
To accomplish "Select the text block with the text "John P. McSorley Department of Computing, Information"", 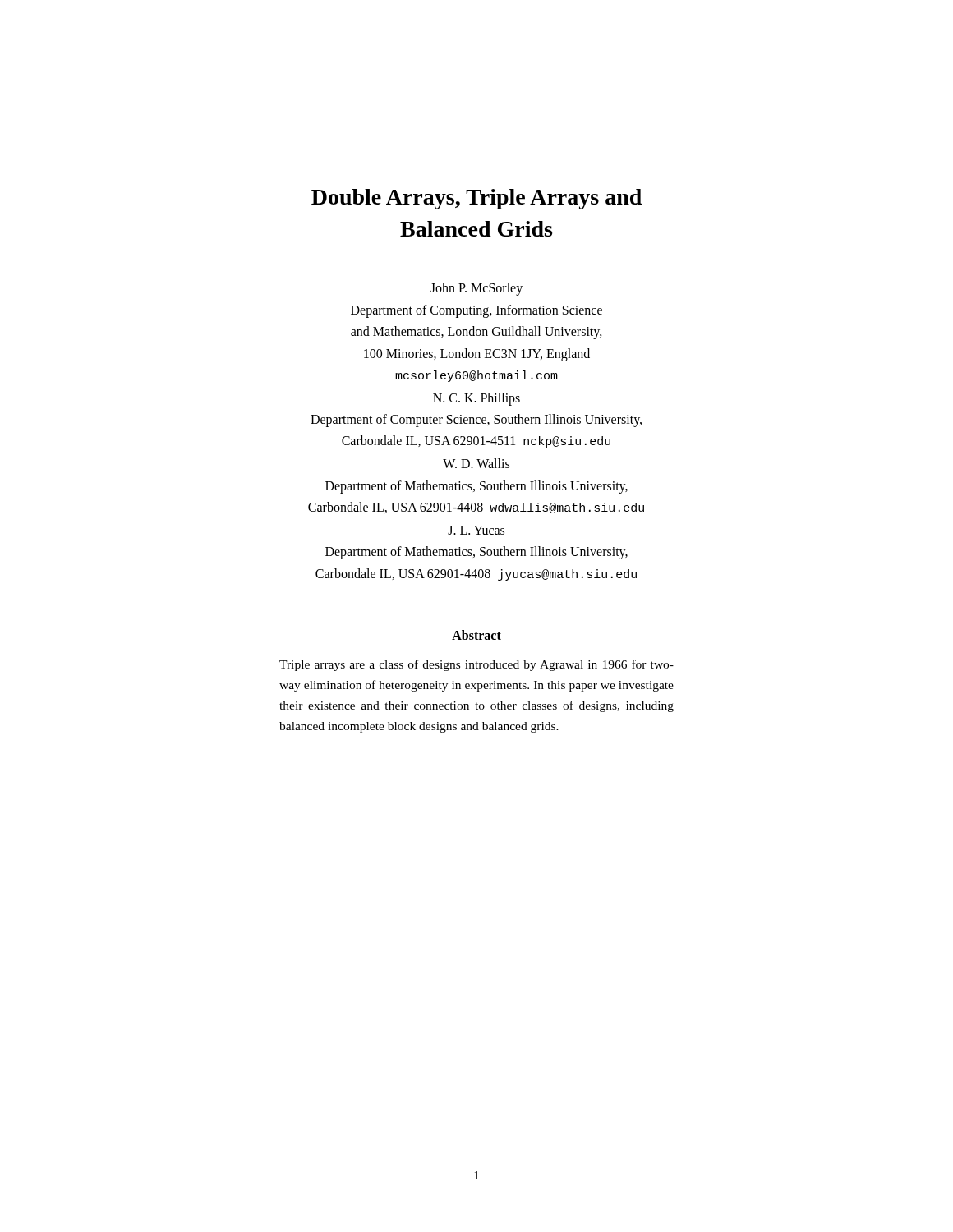I will click(476, 432).
